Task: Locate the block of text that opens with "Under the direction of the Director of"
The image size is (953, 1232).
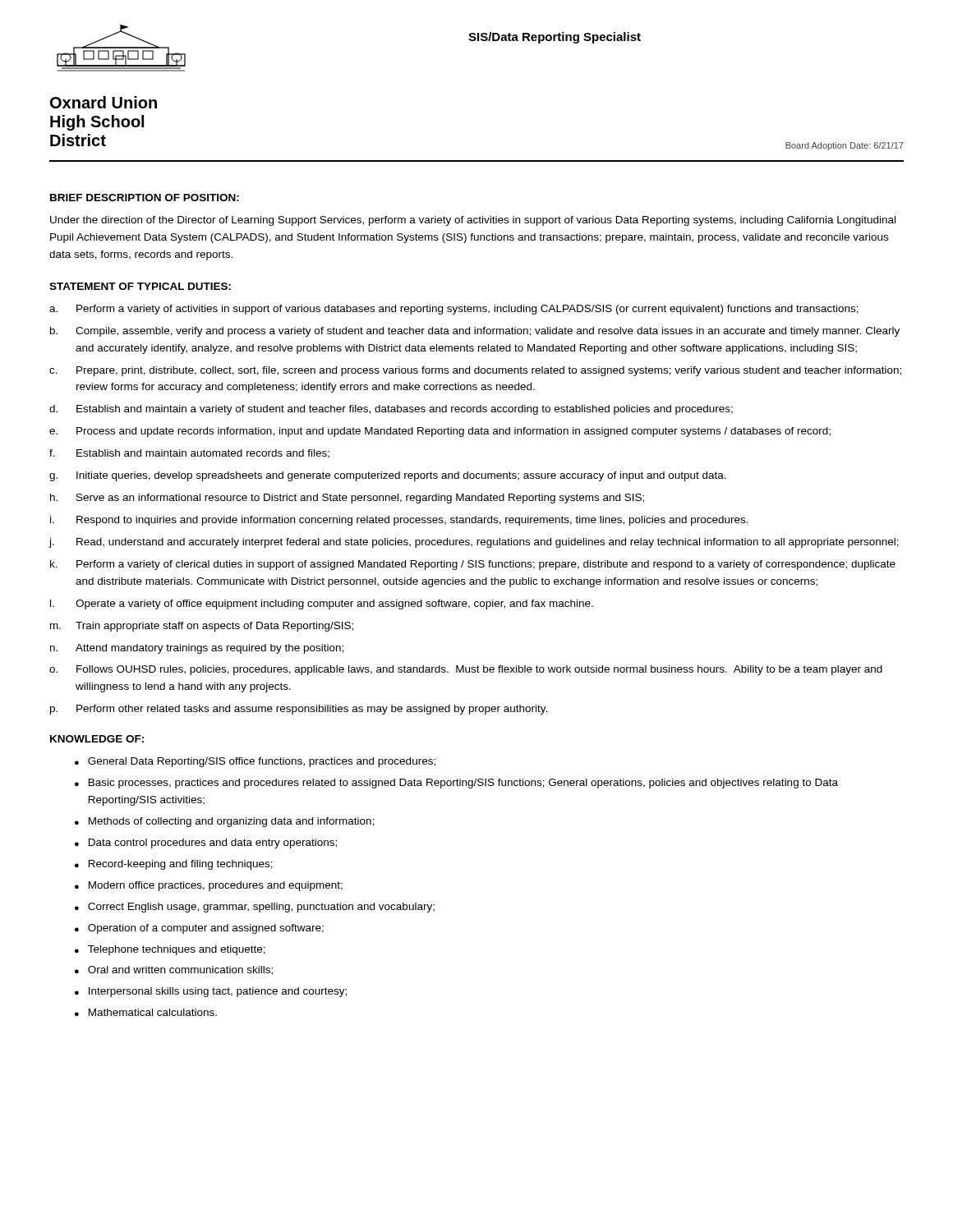Action: click(473, 237)
